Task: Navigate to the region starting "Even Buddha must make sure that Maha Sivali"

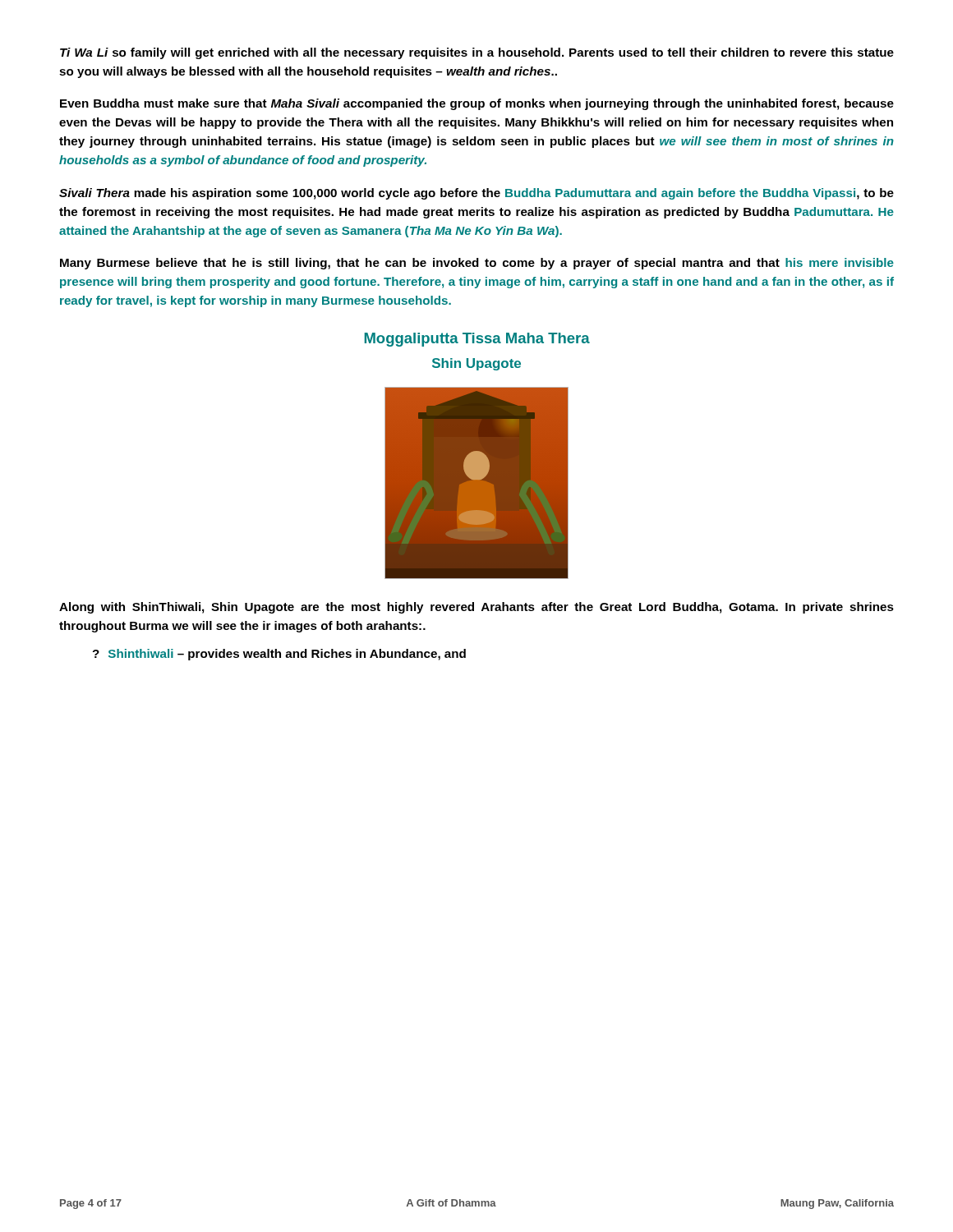Action: 476,132
